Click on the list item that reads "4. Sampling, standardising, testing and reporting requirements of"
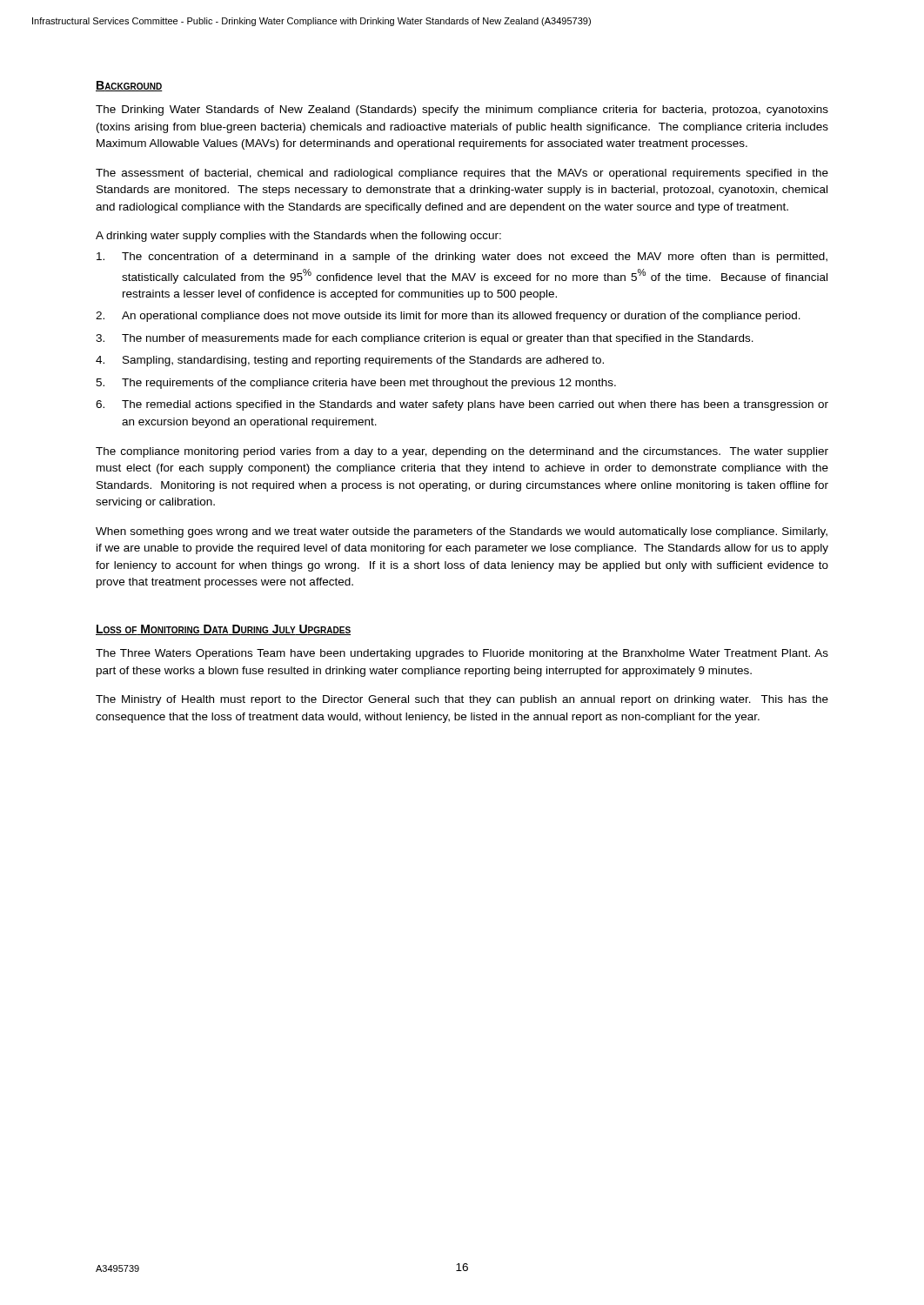 (462, 360)
